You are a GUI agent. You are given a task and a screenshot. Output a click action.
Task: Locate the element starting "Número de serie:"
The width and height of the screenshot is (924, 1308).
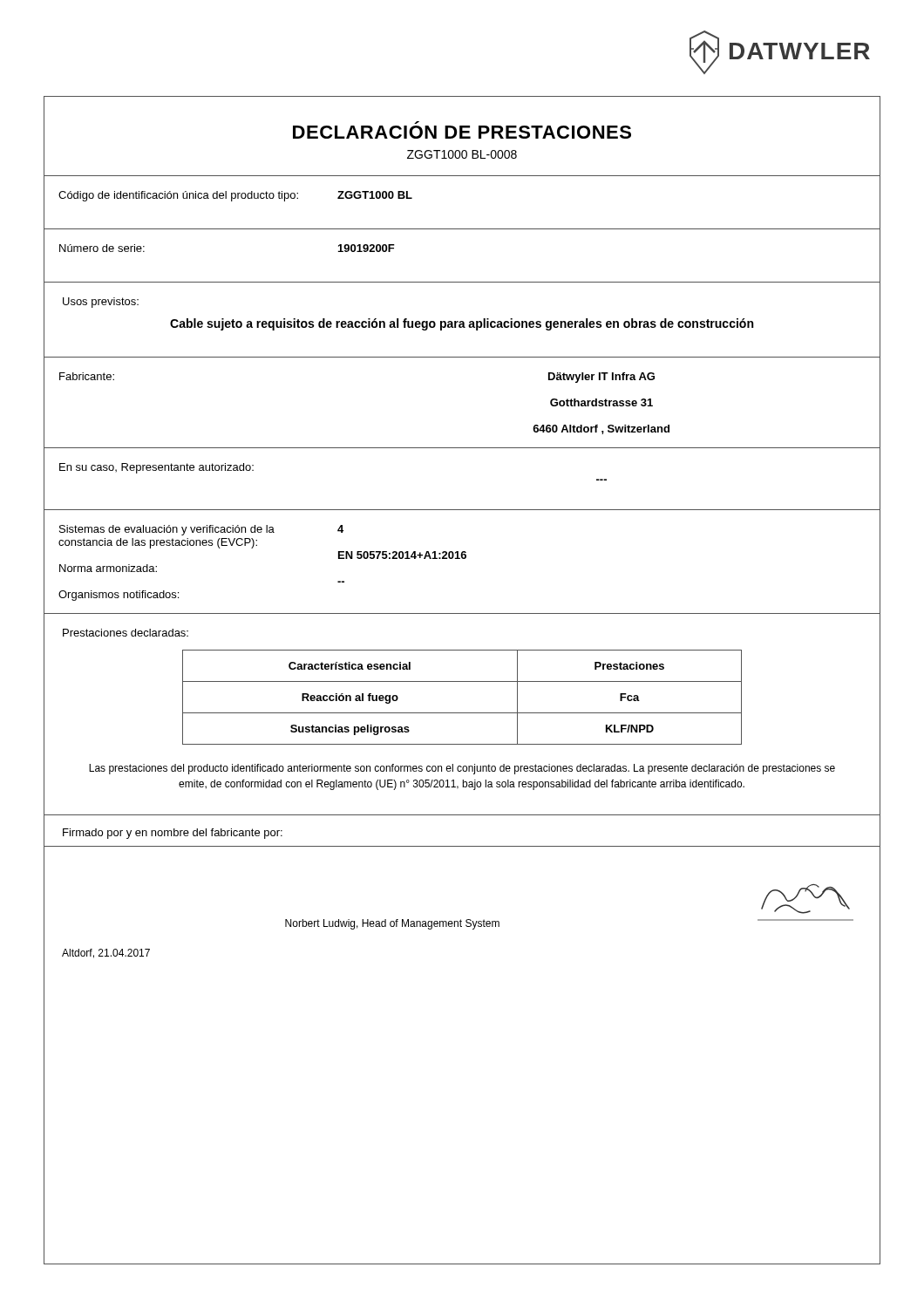point(102,248)
